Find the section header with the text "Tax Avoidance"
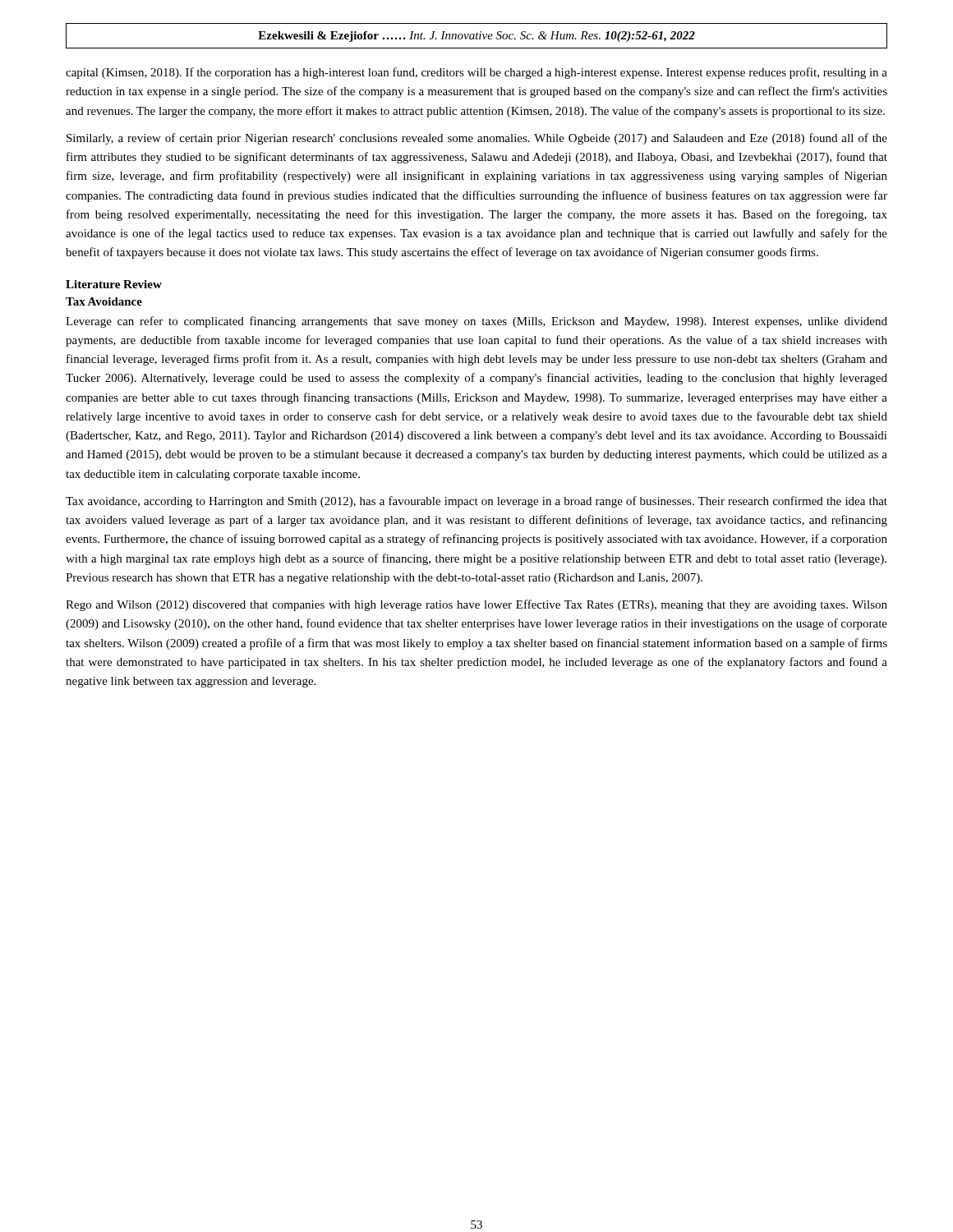This screenshot has width=953, height=1232. click(104, 301)
